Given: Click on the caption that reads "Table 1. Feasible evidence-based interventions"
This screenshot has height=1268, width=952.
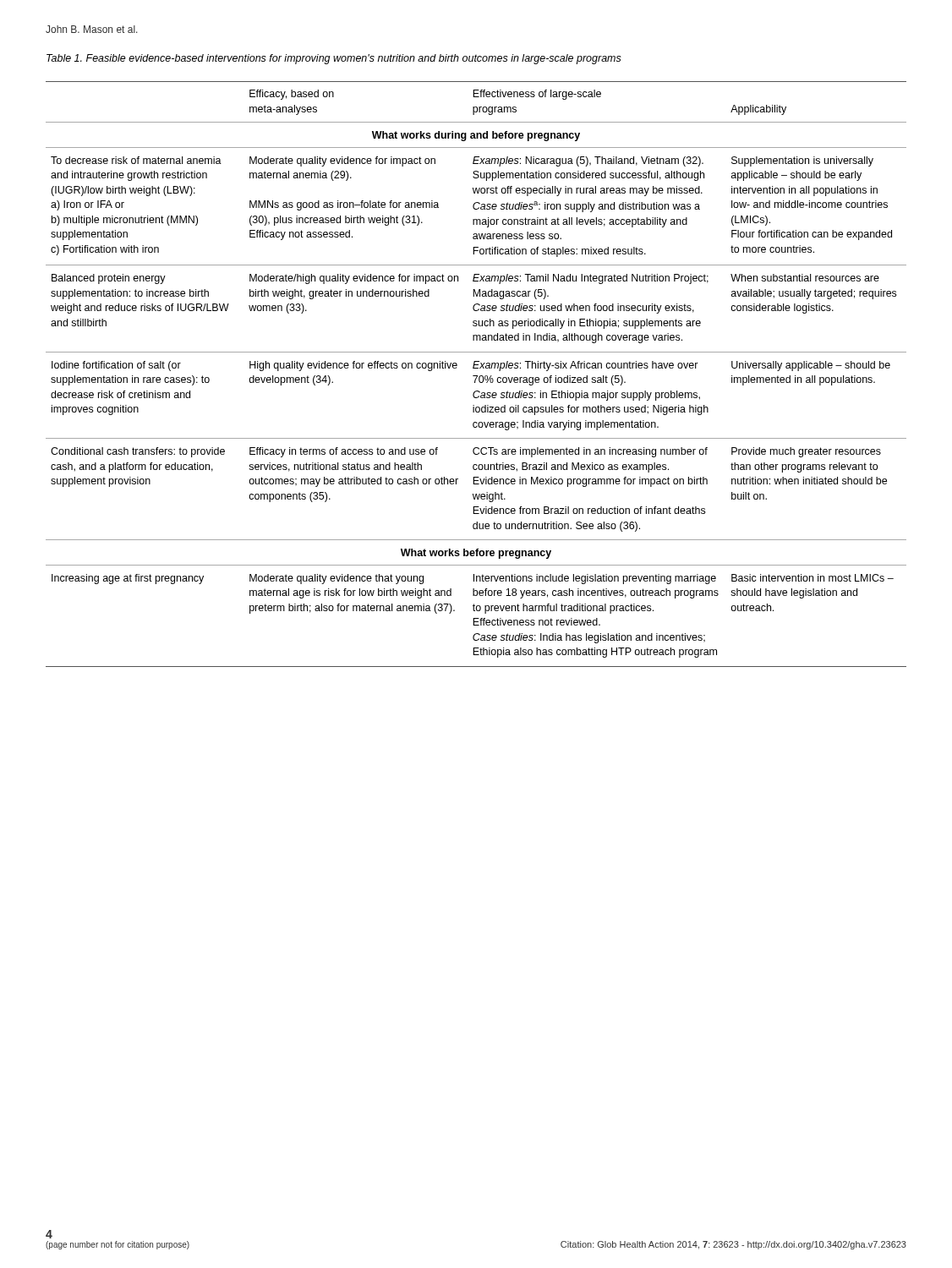Looking at the screenshot, I should 333,58.
